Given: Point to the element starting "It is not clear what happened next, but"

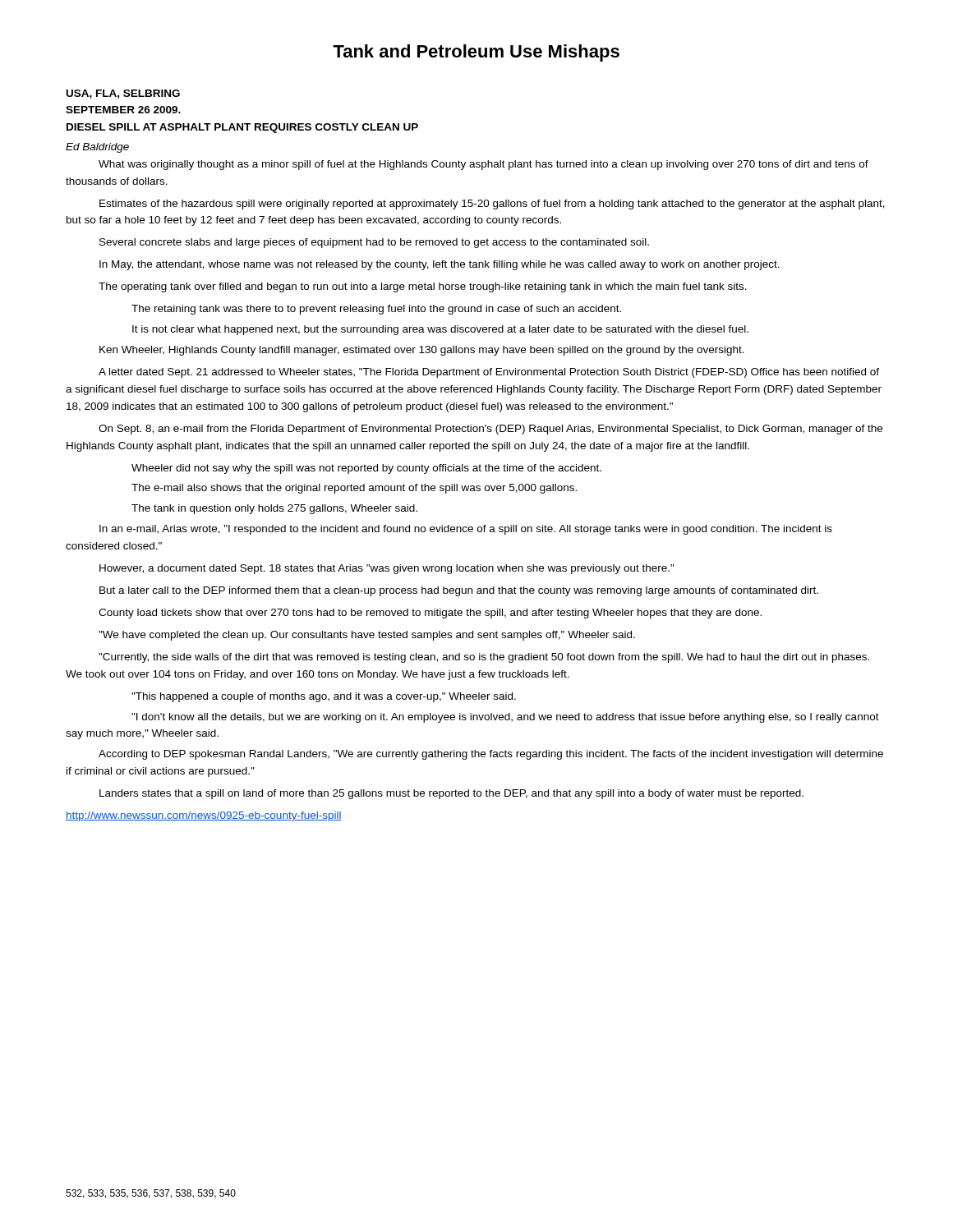Looking at the screenshot, I should click(x=440, y=329).
